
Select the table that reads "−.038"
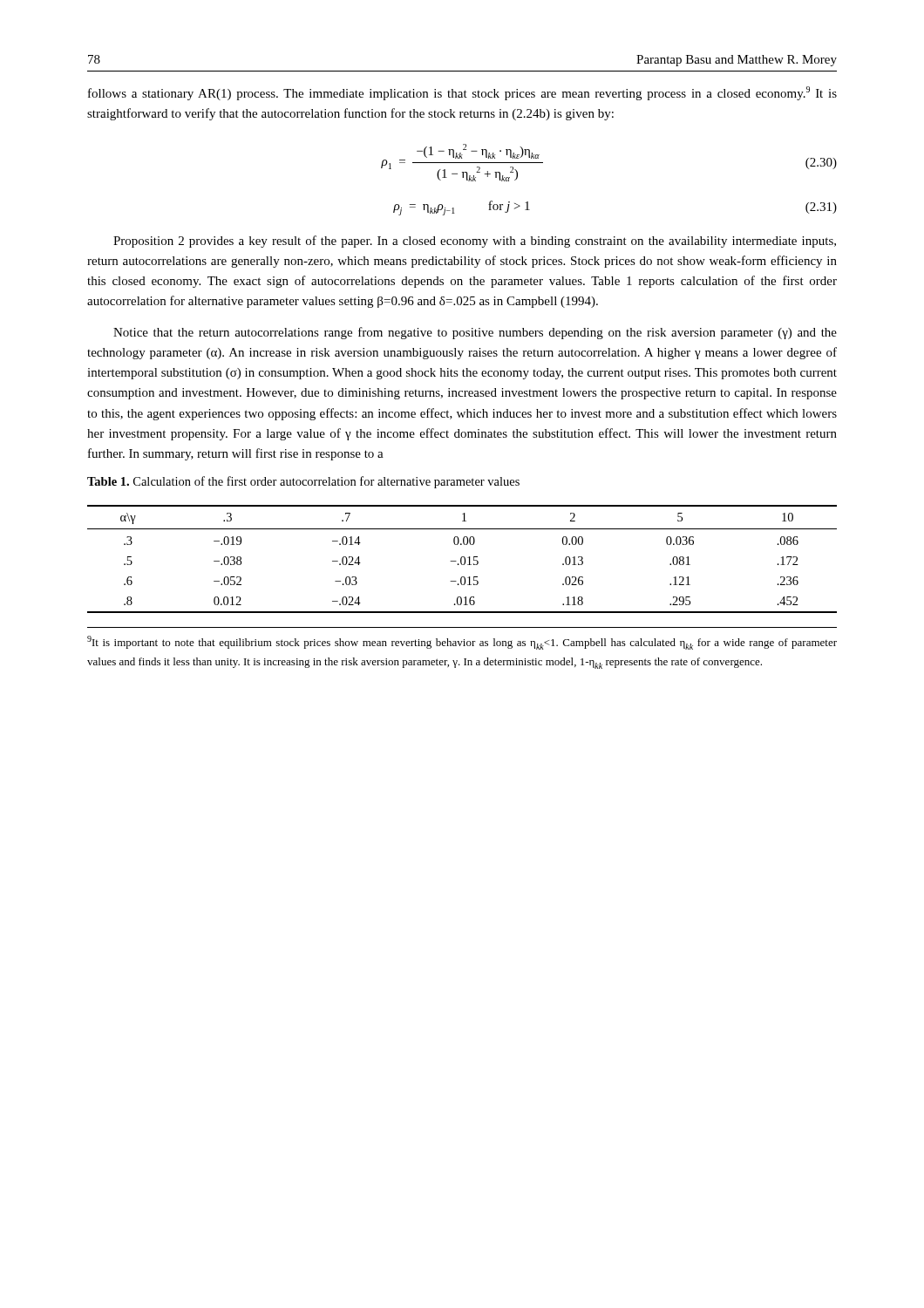462,559
